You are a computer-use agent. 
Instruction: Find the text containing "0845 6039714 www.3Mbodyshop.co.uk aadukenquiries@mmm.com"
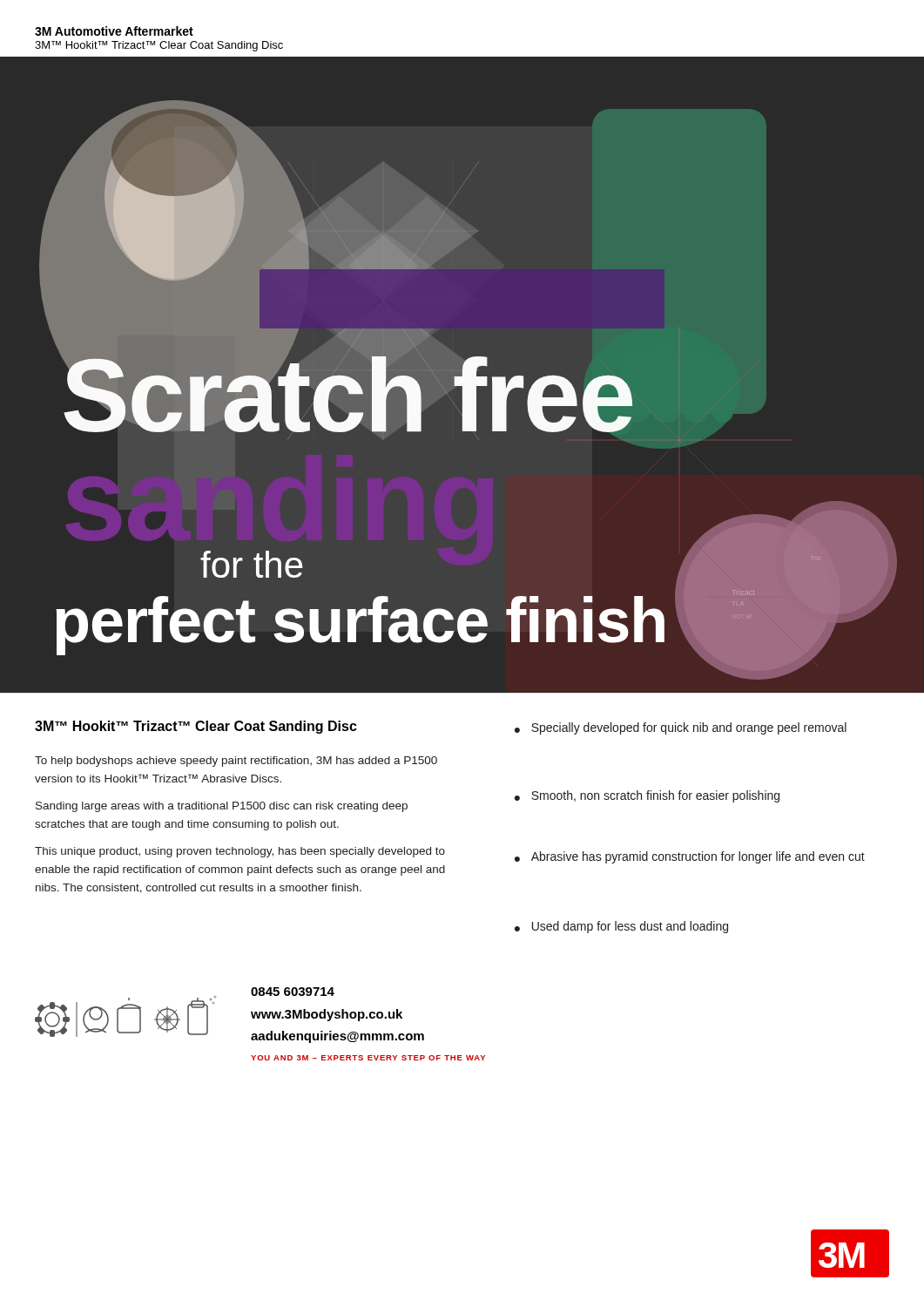[x=338, y=1013]
